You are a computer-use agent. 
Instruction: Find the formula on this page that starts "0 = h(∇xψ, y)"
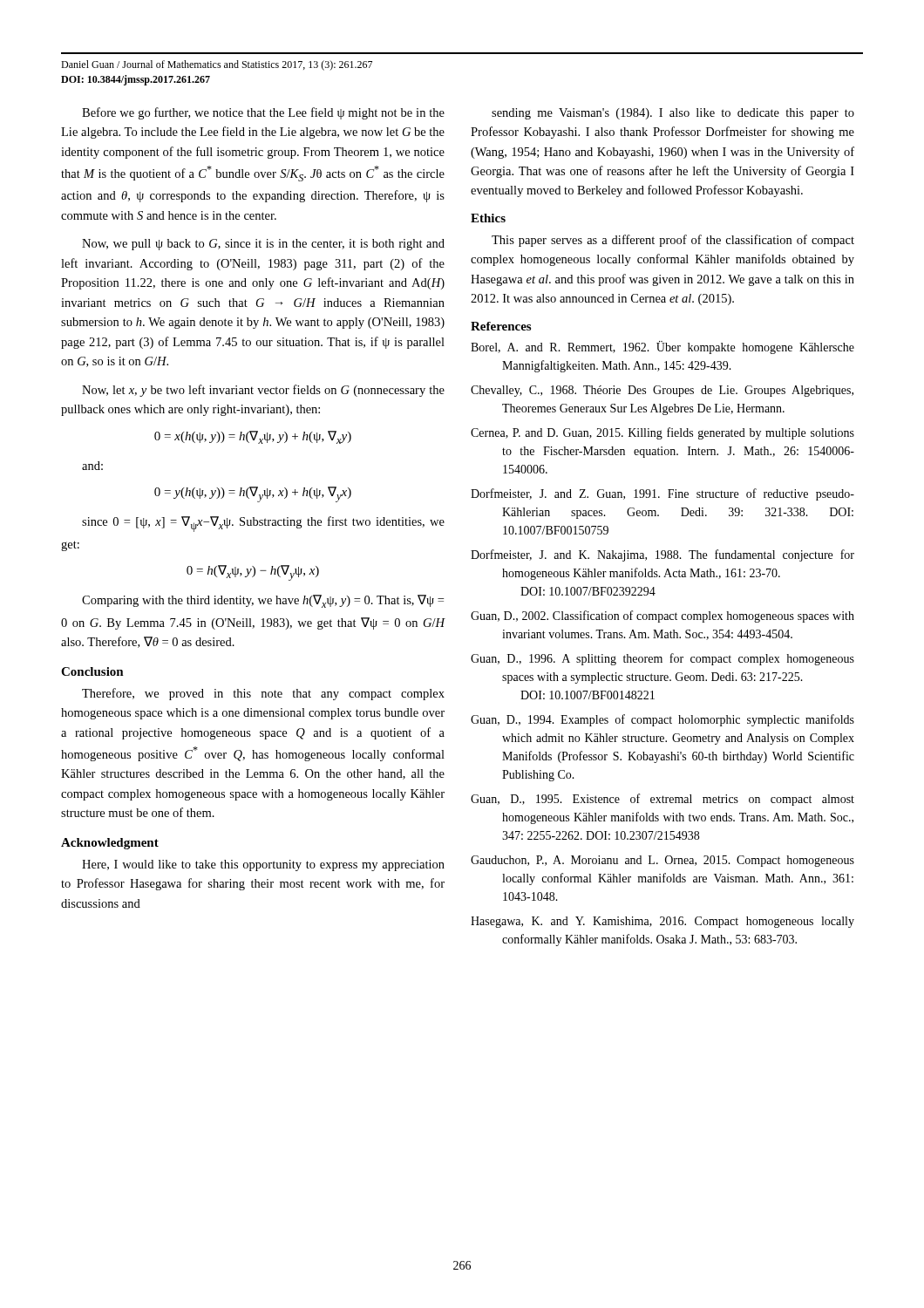click(253, 572)
